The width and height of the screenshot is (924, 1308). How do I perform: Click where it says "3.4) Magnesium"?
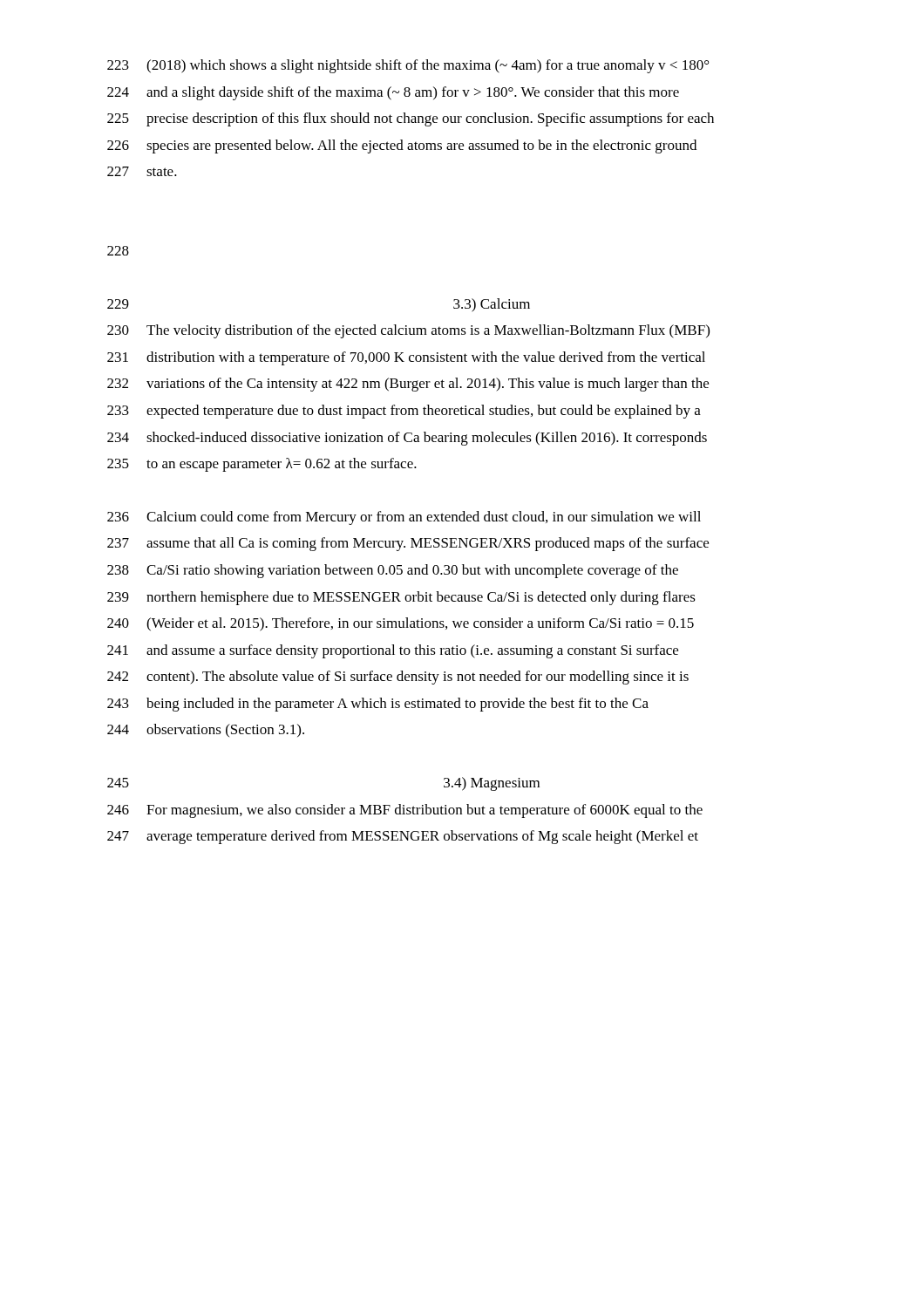pyautogui.click(x=492, y=783)
